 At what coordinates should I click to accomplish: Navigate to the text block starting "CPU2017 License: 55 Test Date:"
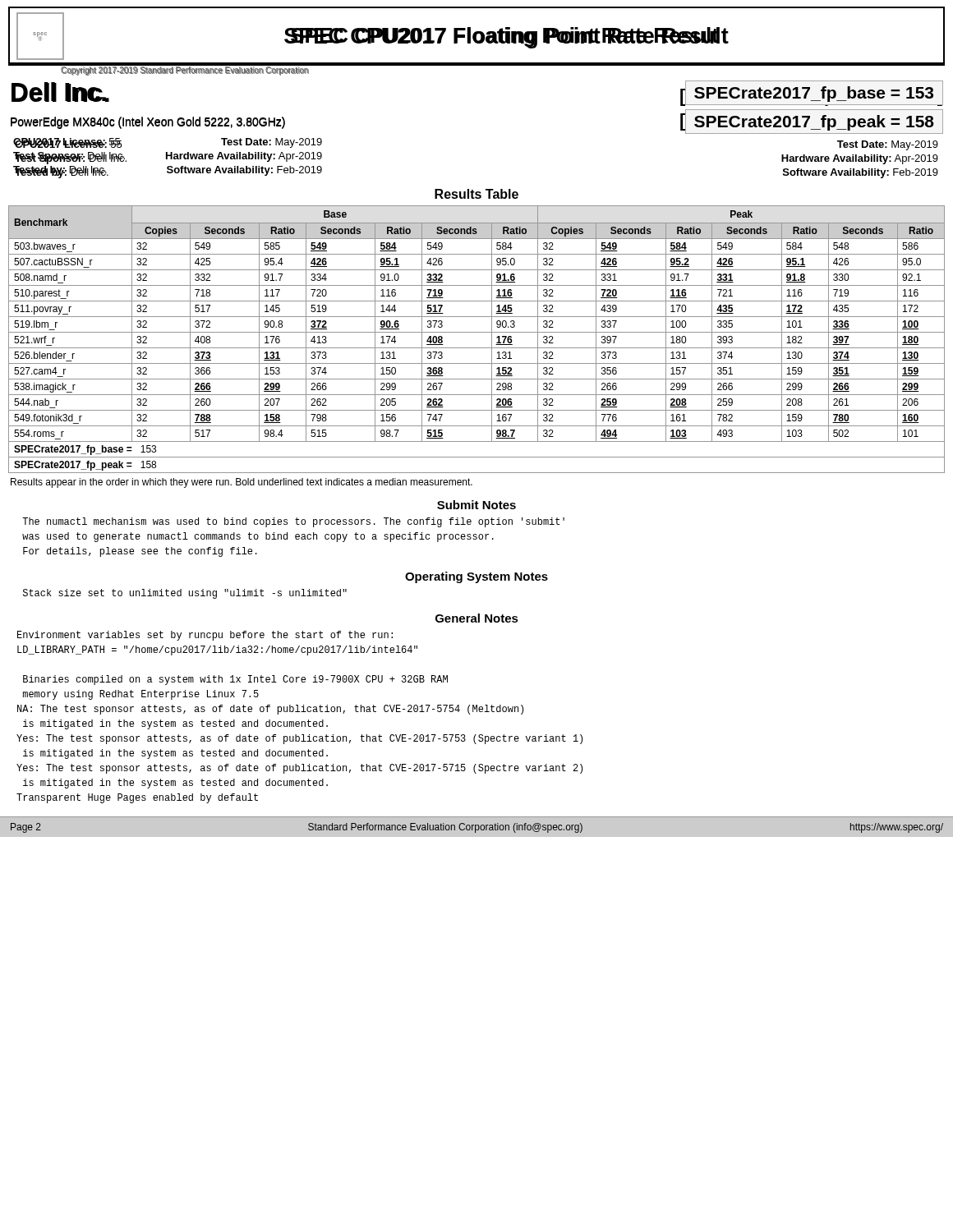[x=168, y=156]
